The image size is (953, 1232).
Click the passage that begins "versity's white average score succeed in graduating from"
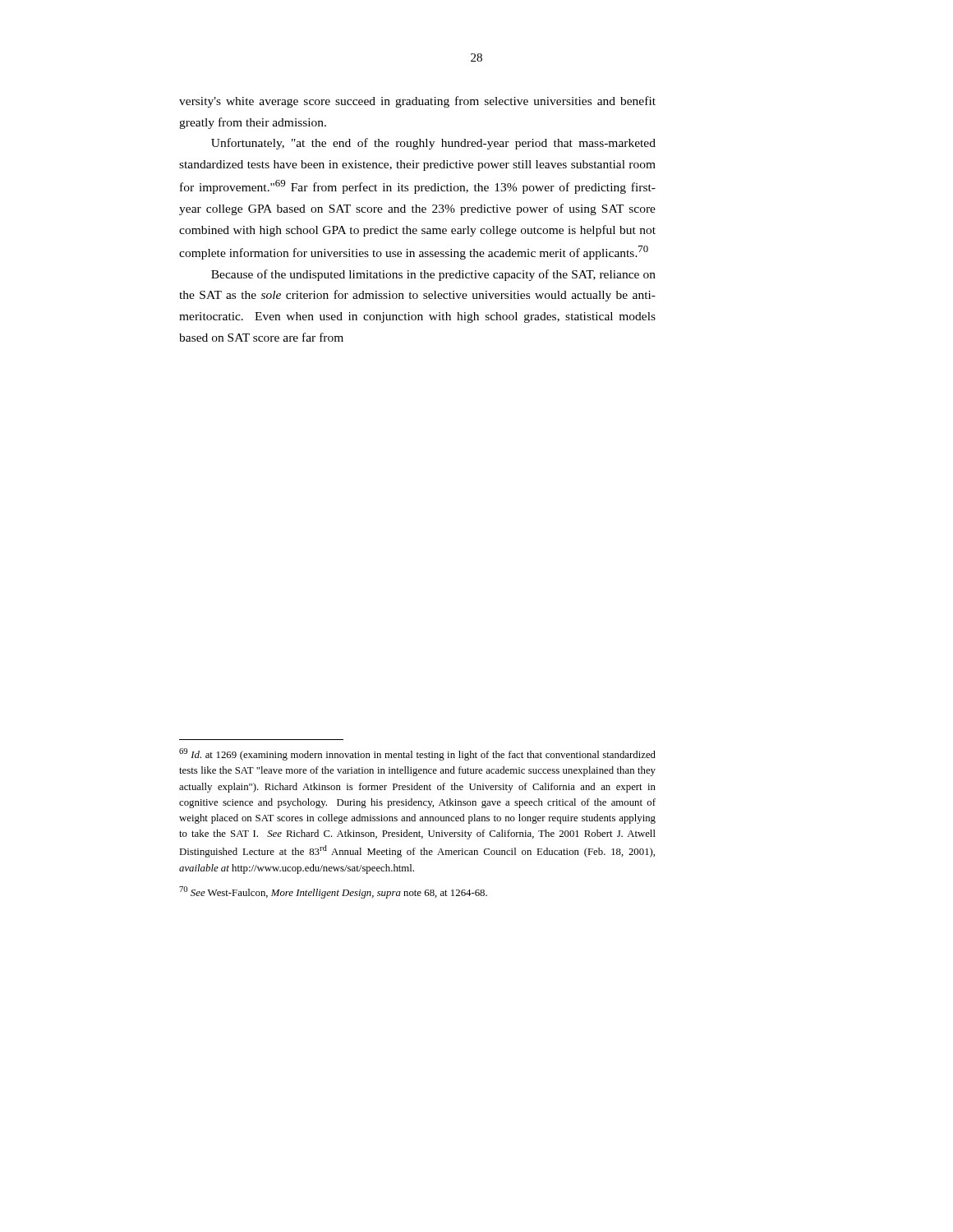click(x=417, y=219)
